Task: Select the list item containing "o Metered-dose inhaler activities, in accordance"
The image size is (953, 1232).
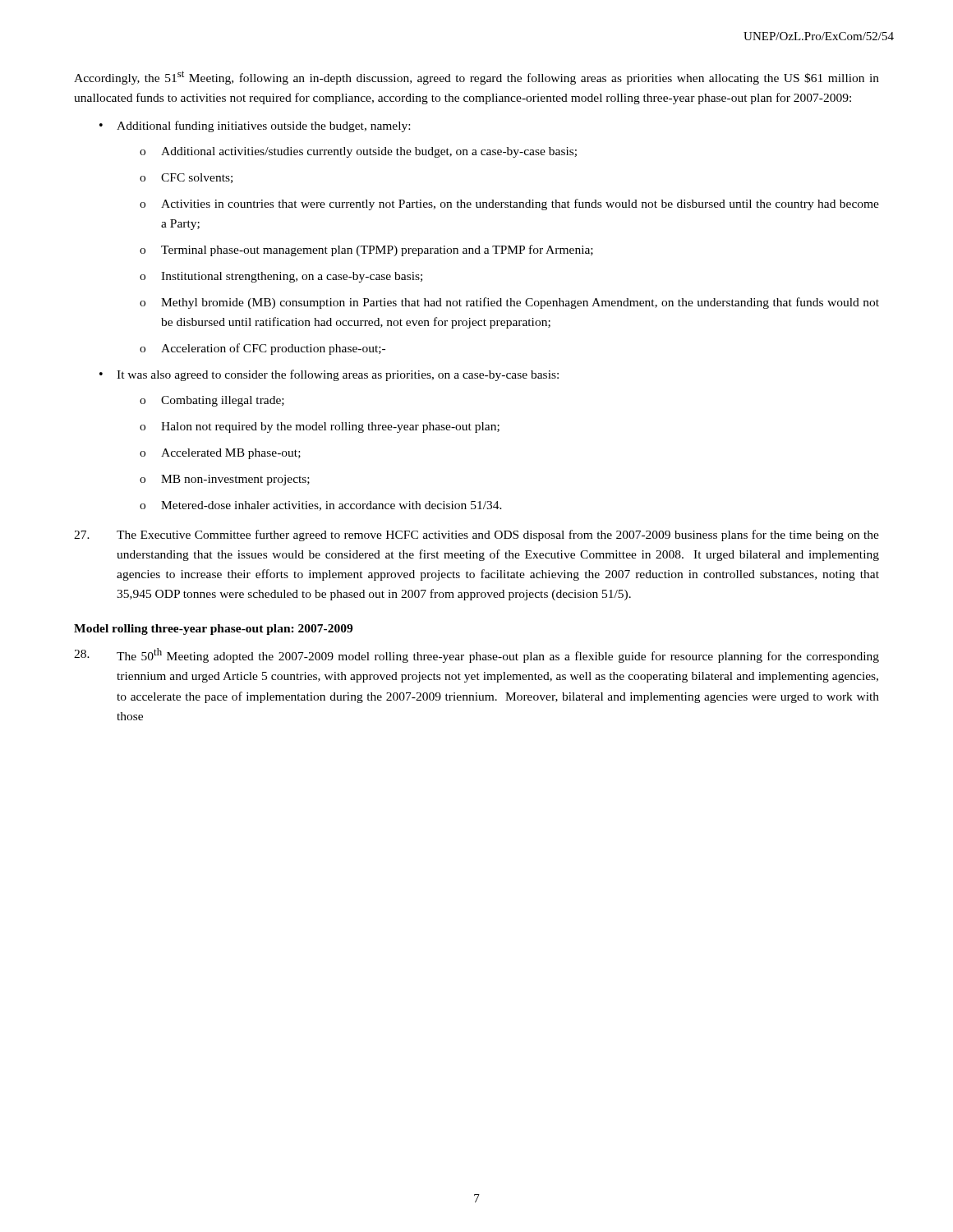Action: 509,505
